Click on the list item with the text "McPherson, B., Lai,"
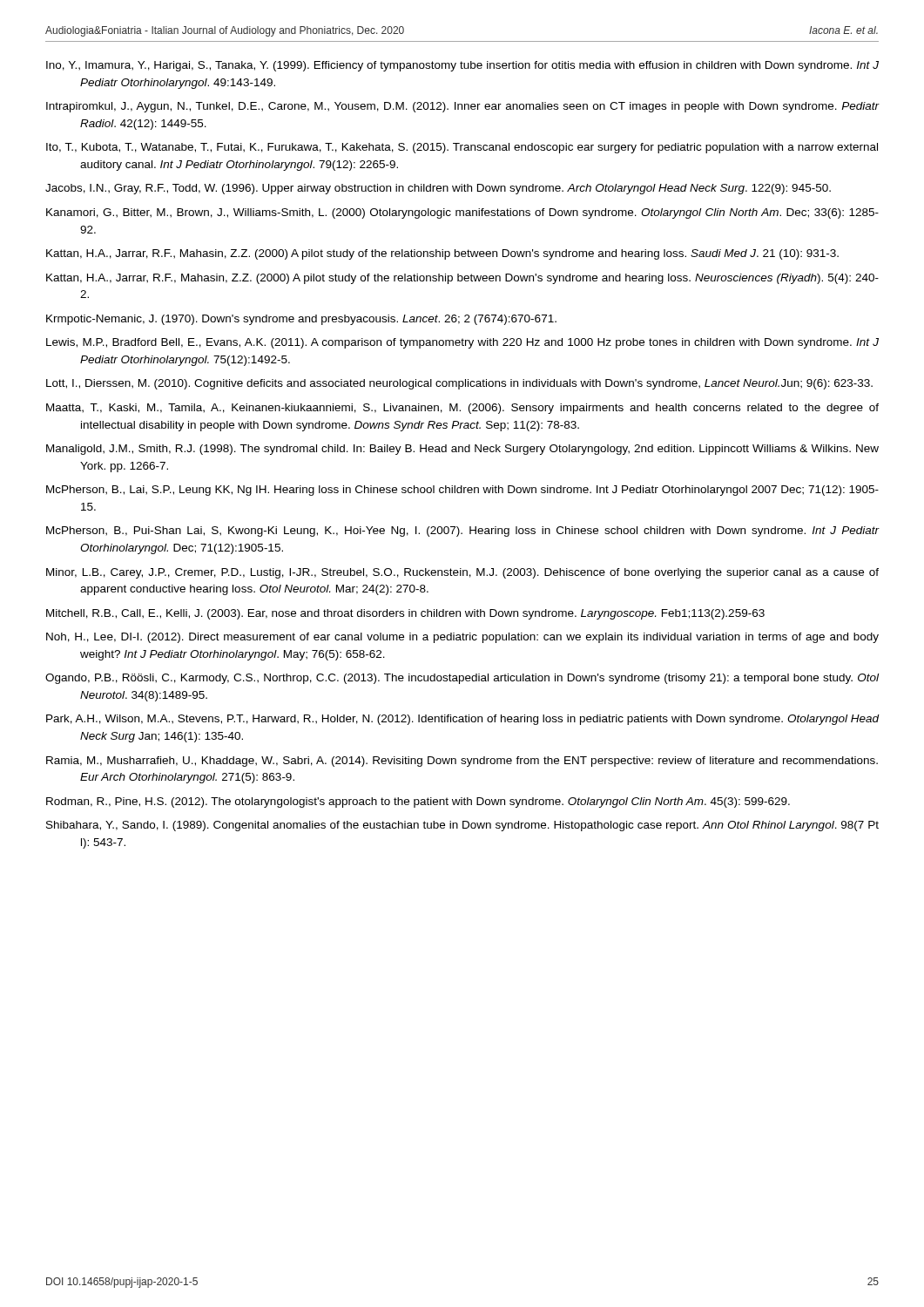This screenshot has width=924, height=1307. tap(462, 498)
